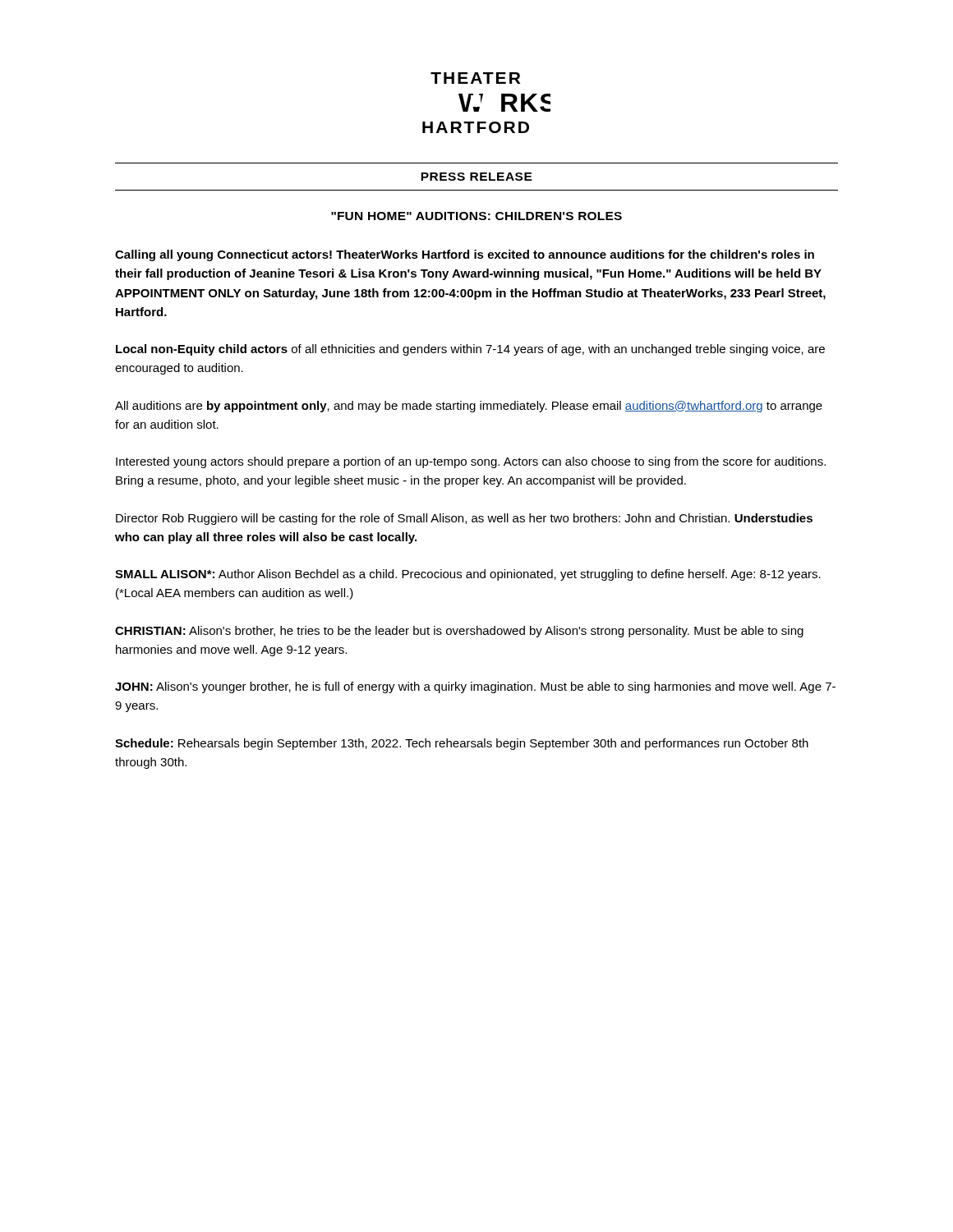The height and width of the screenshot is (1232, 953).
Task: Find the text block containing "CHRISTIAN: Alison's brother,"
Action: click(x=459, y=640)
